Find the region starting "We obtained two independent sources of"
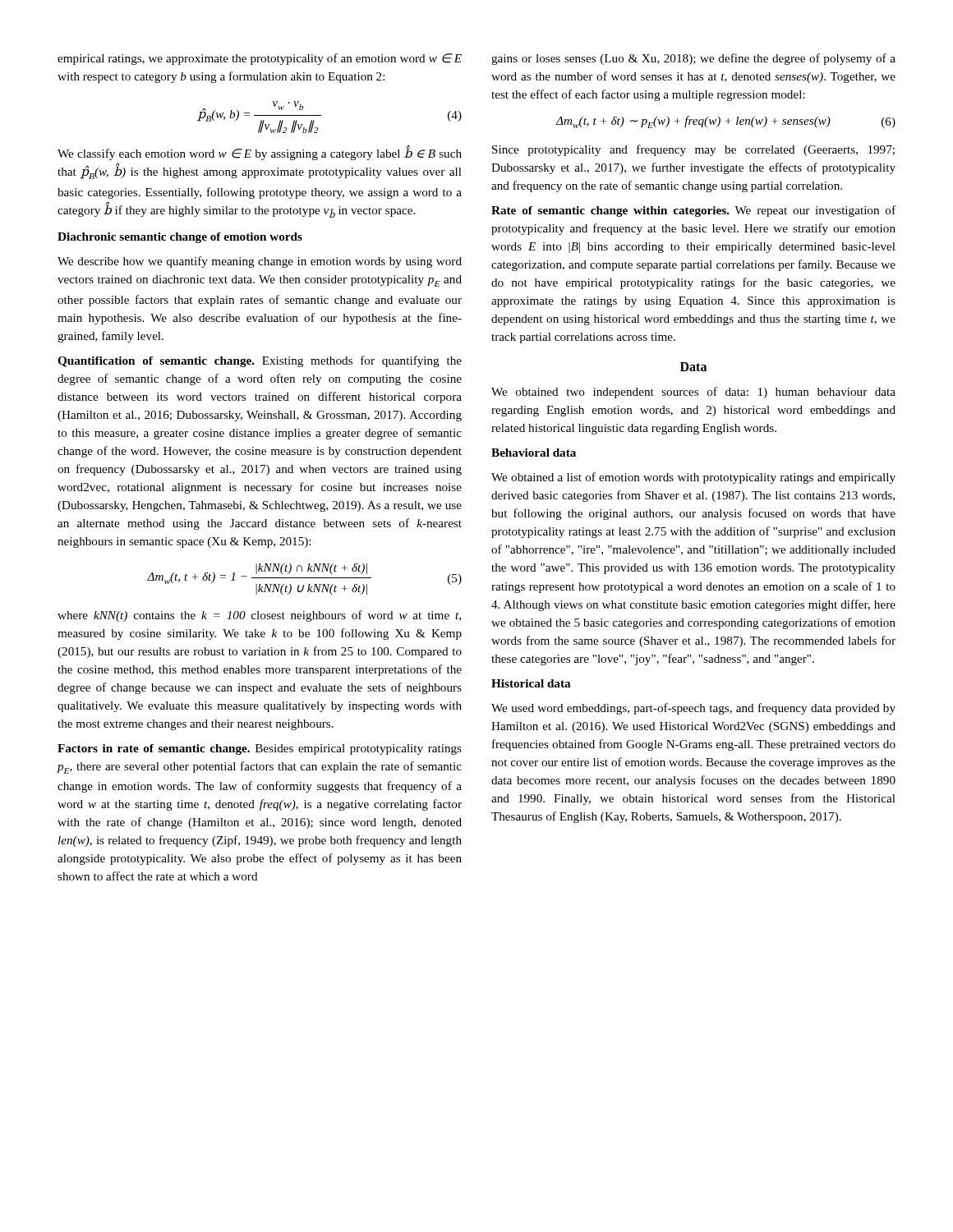The image size is (953, 1232). click(693, 410)
